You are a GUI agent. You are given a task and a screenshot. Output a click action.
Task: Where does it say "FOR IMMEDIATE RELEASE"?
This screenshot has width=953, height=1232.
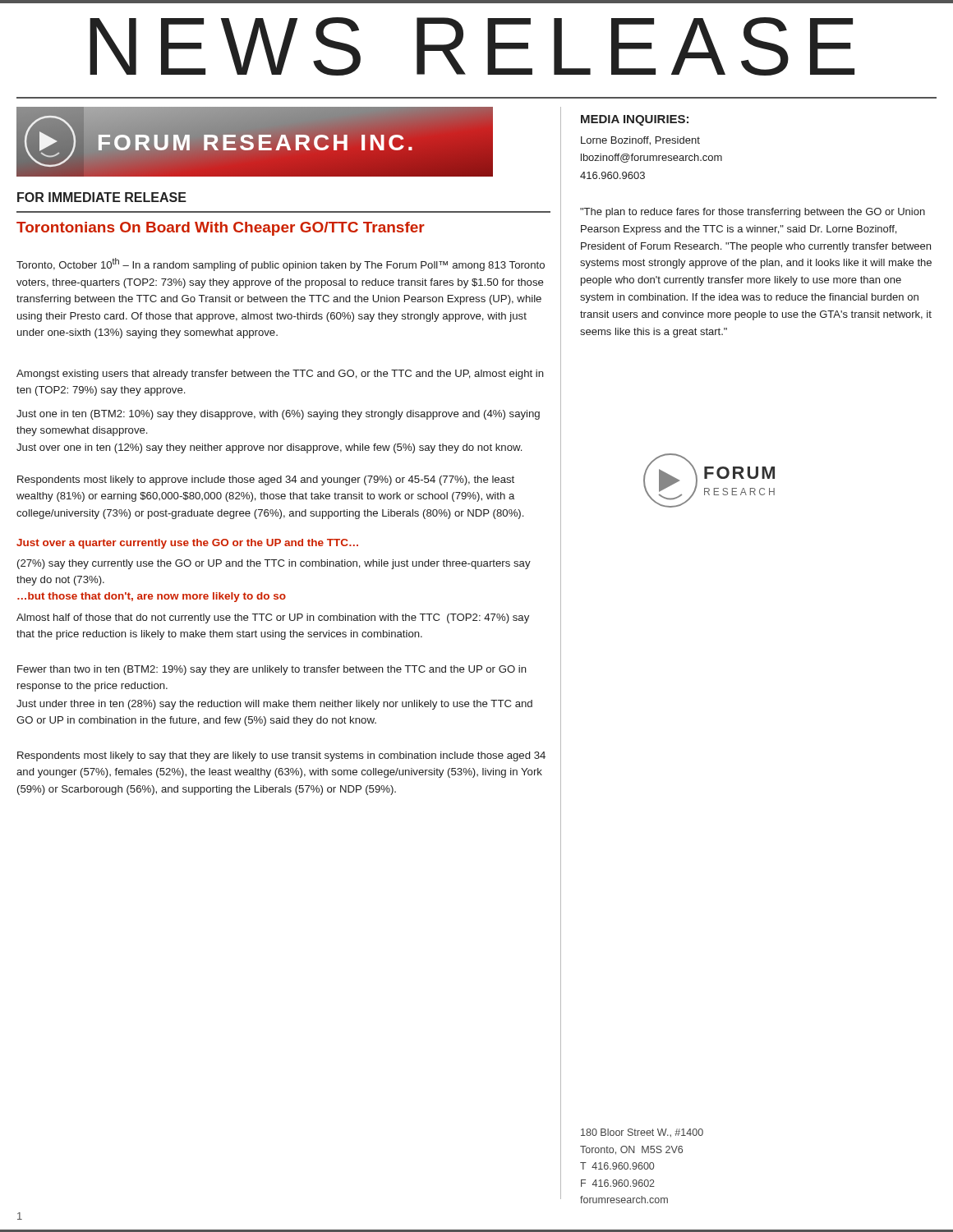pyautogui.click(x=101, y=198)
